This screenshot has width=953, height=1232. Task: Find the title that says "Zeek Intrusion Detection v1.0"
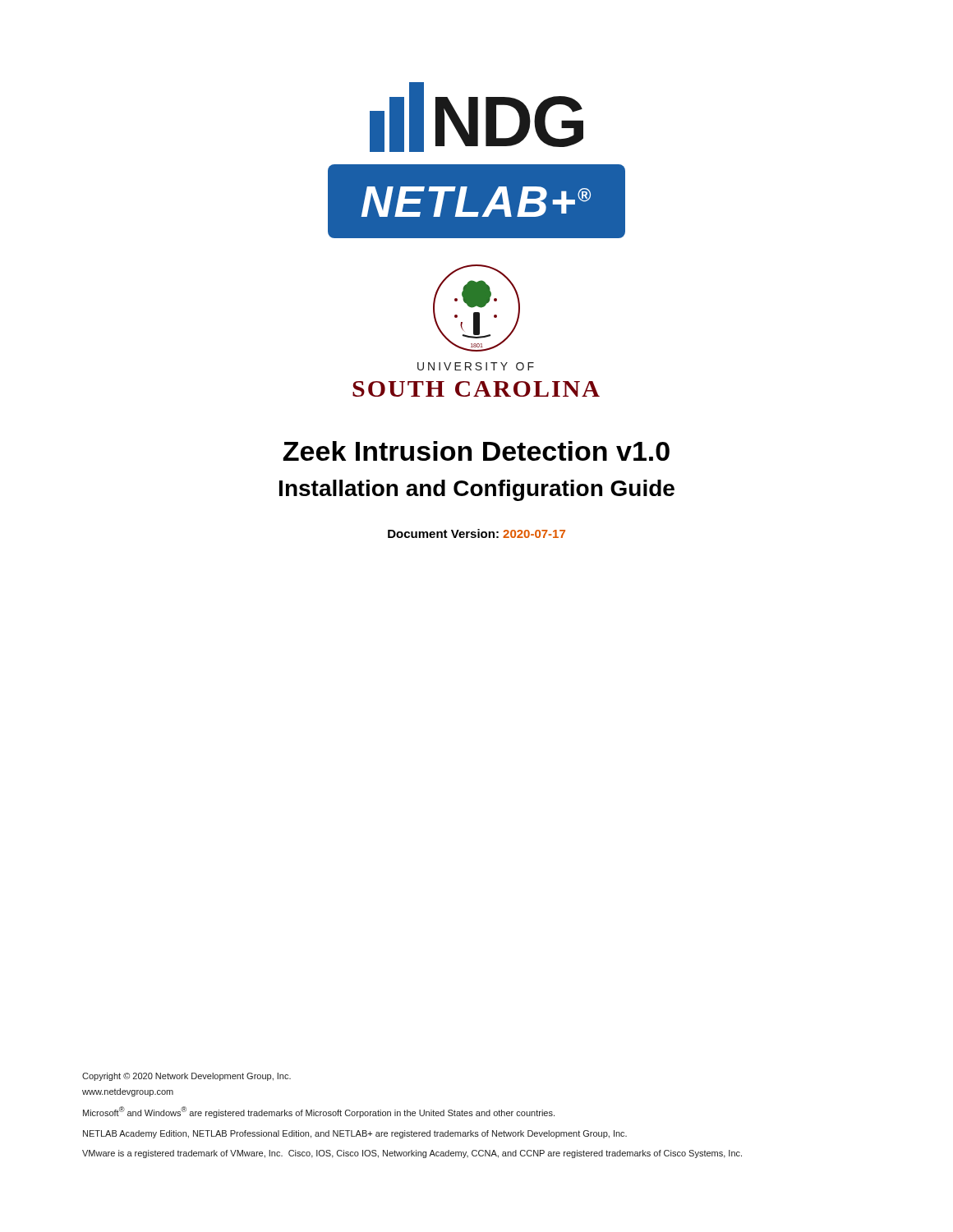point(476,451)
